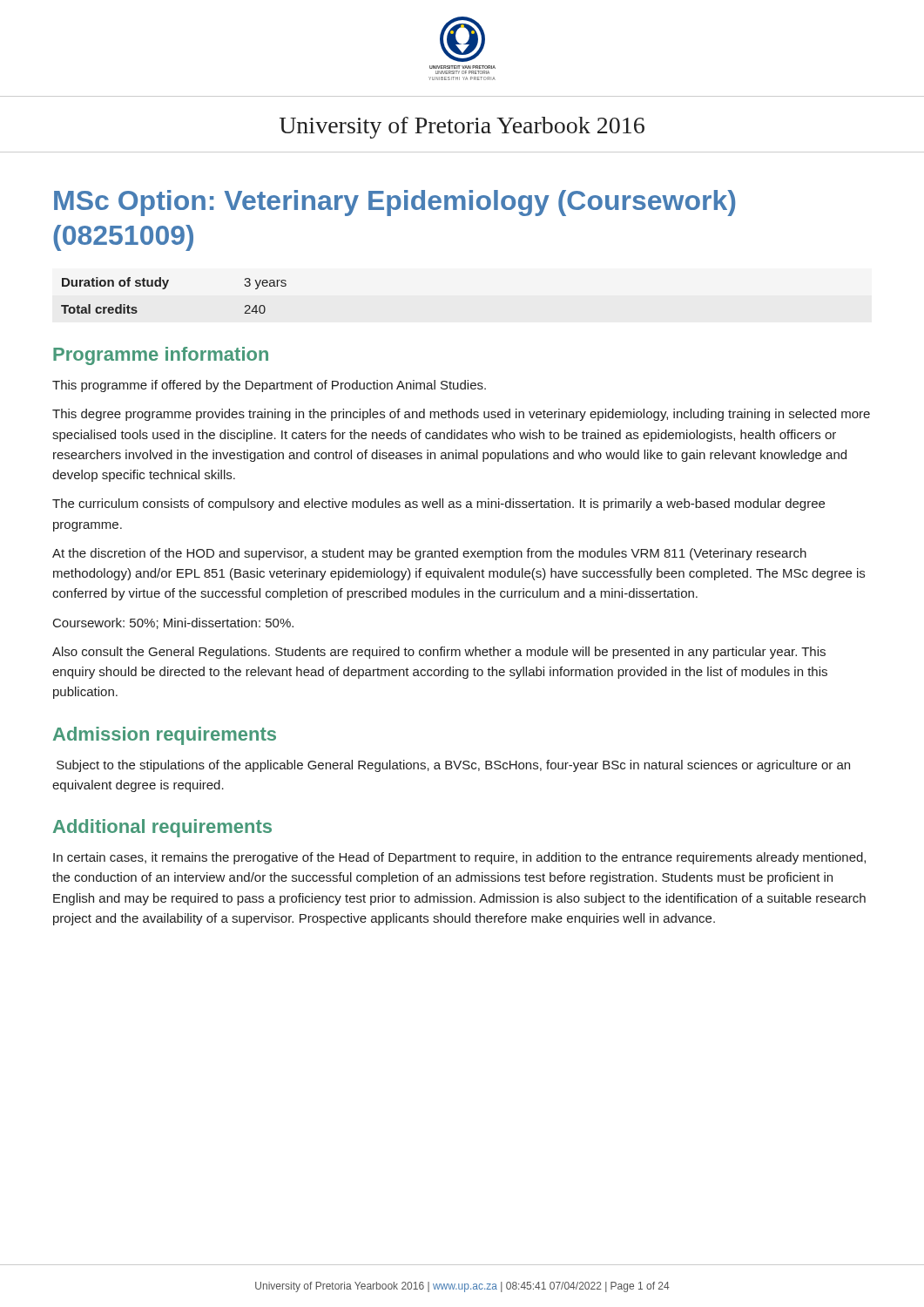Find the element starting "The curriculum consists of compulsory"

(439, 514)
